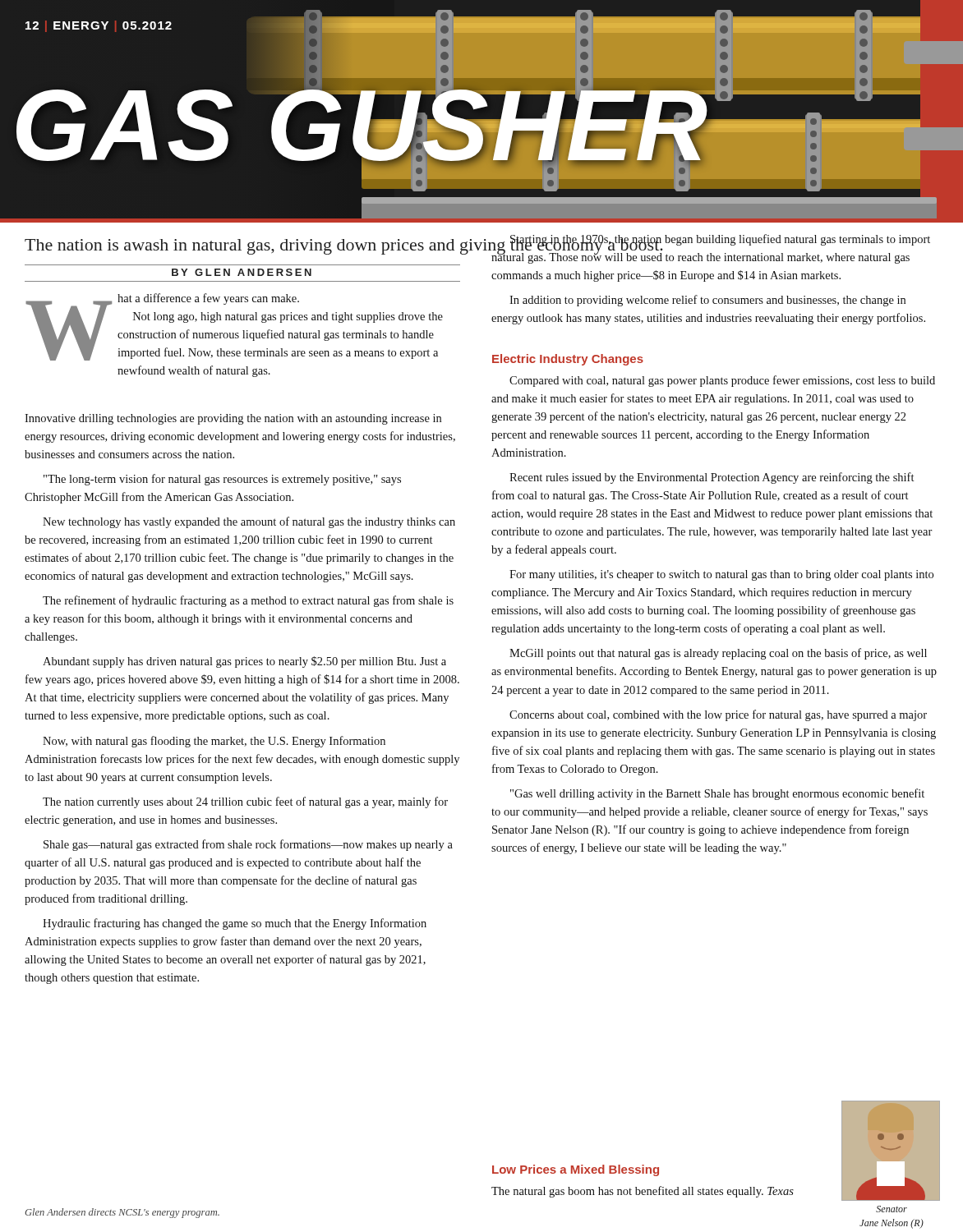Click on the text starting "The natural gas boom has not"
Viewport: 963px width, 1232px height.
coord(642,1191)
